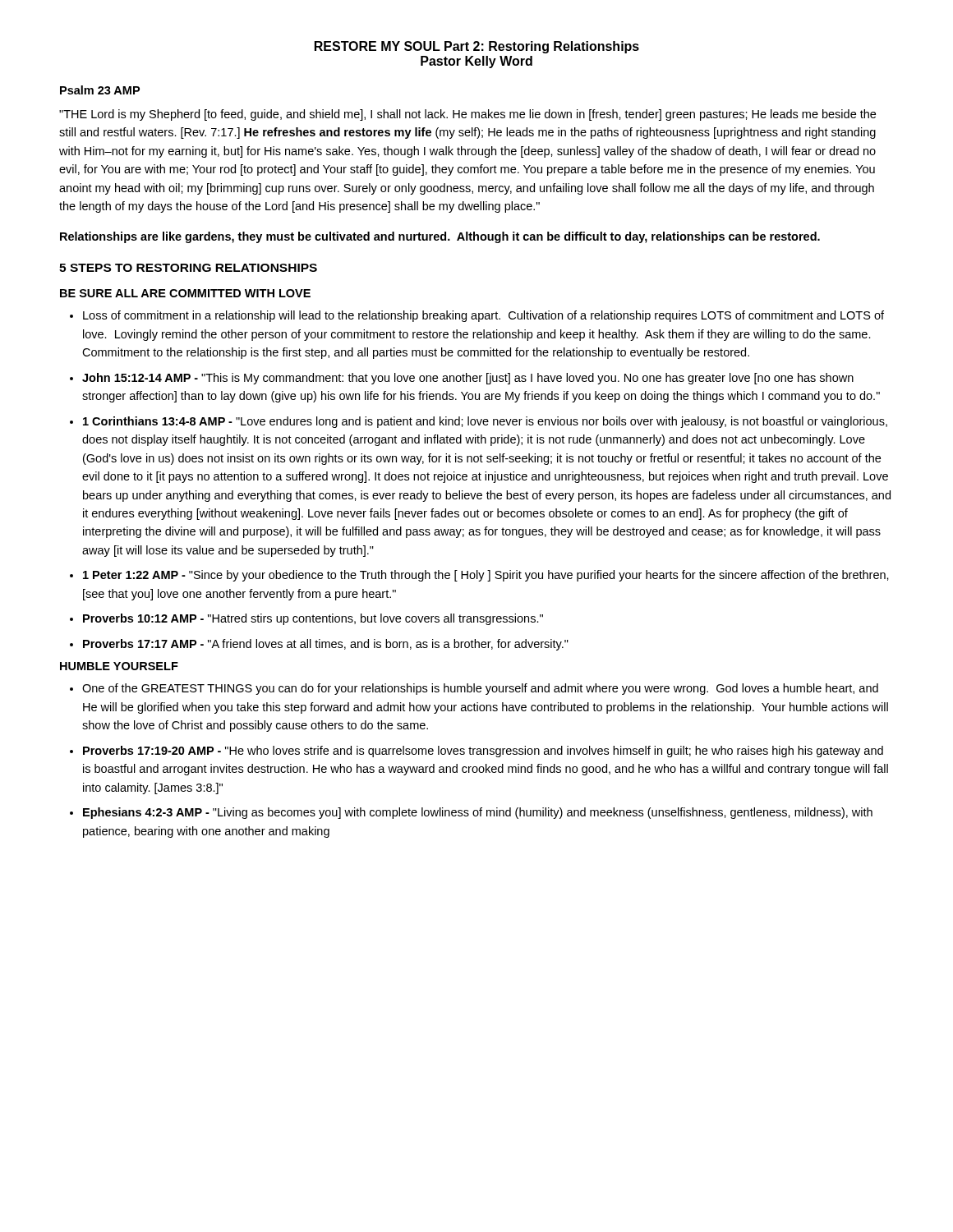Find the section header with the text "HUMBLE YOURSELF"
This screenshot has height=1232, width=953.
(119, 666)
